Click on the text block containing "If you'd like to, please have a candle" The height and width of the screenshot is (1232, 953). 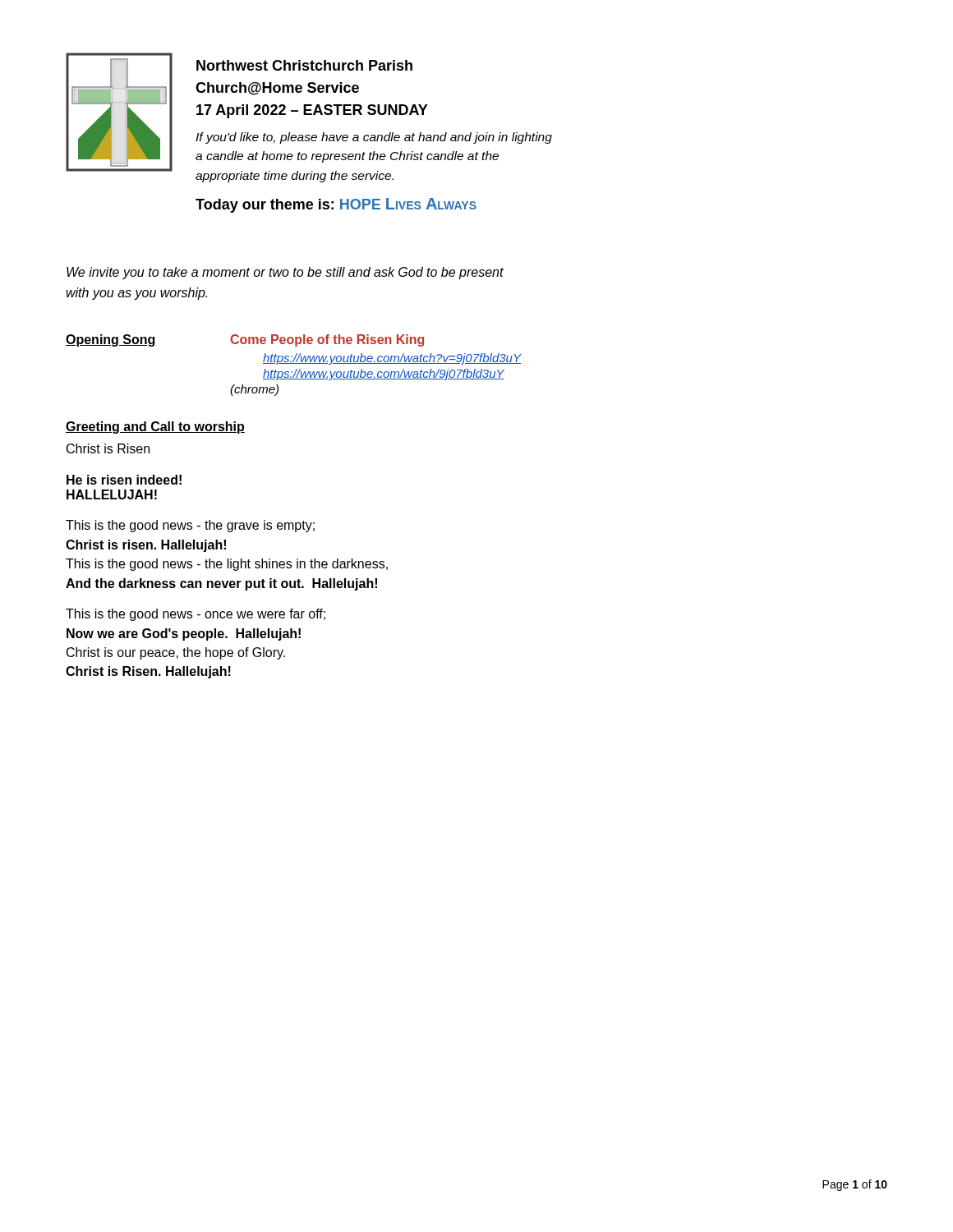tap(374, 156)
